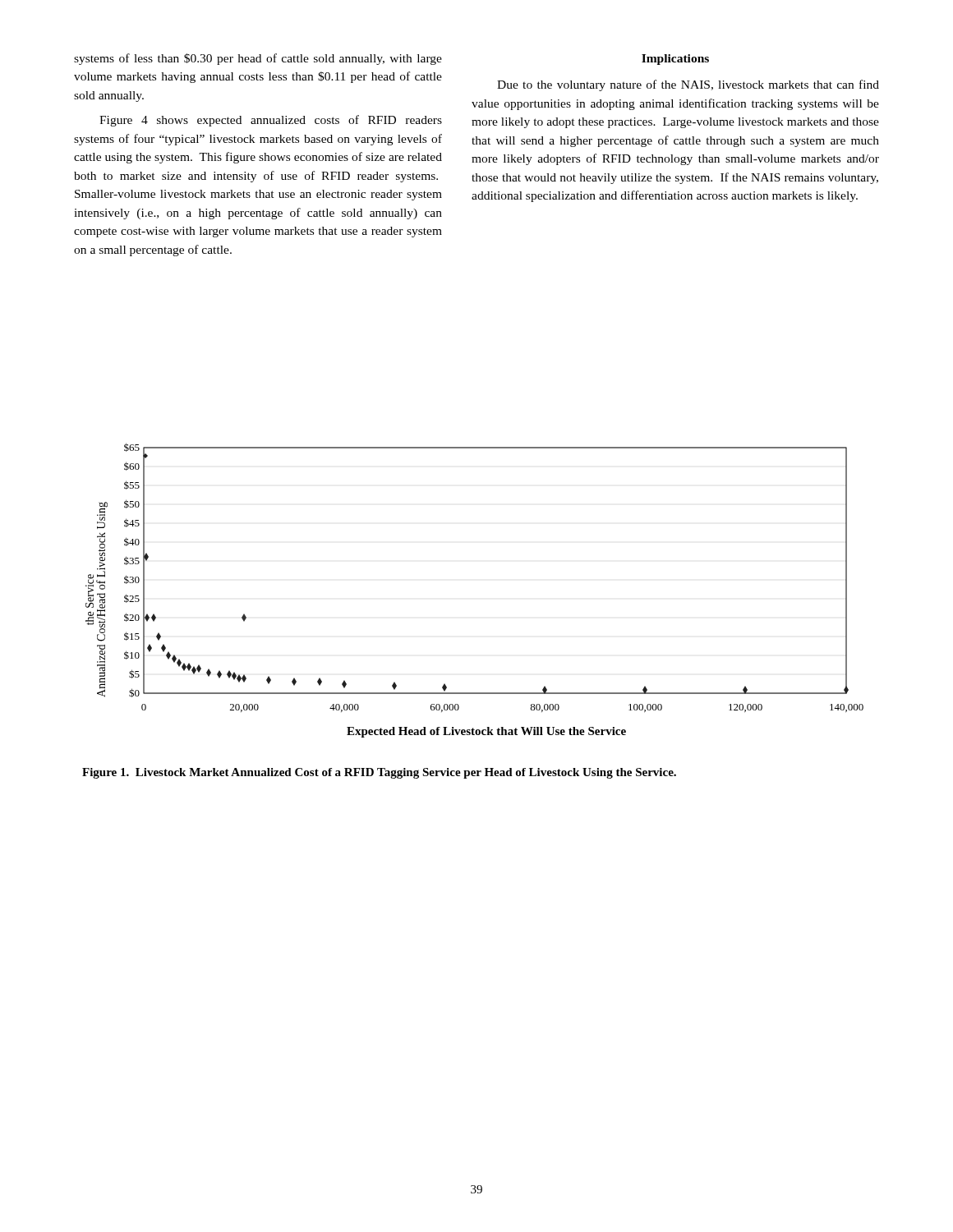This screenshot has height=1232, width=953.
Task: Find the caption on this page that starts "Figure 1. Livestock Market Annualized Cost of a"
Action: click(379, 772)
